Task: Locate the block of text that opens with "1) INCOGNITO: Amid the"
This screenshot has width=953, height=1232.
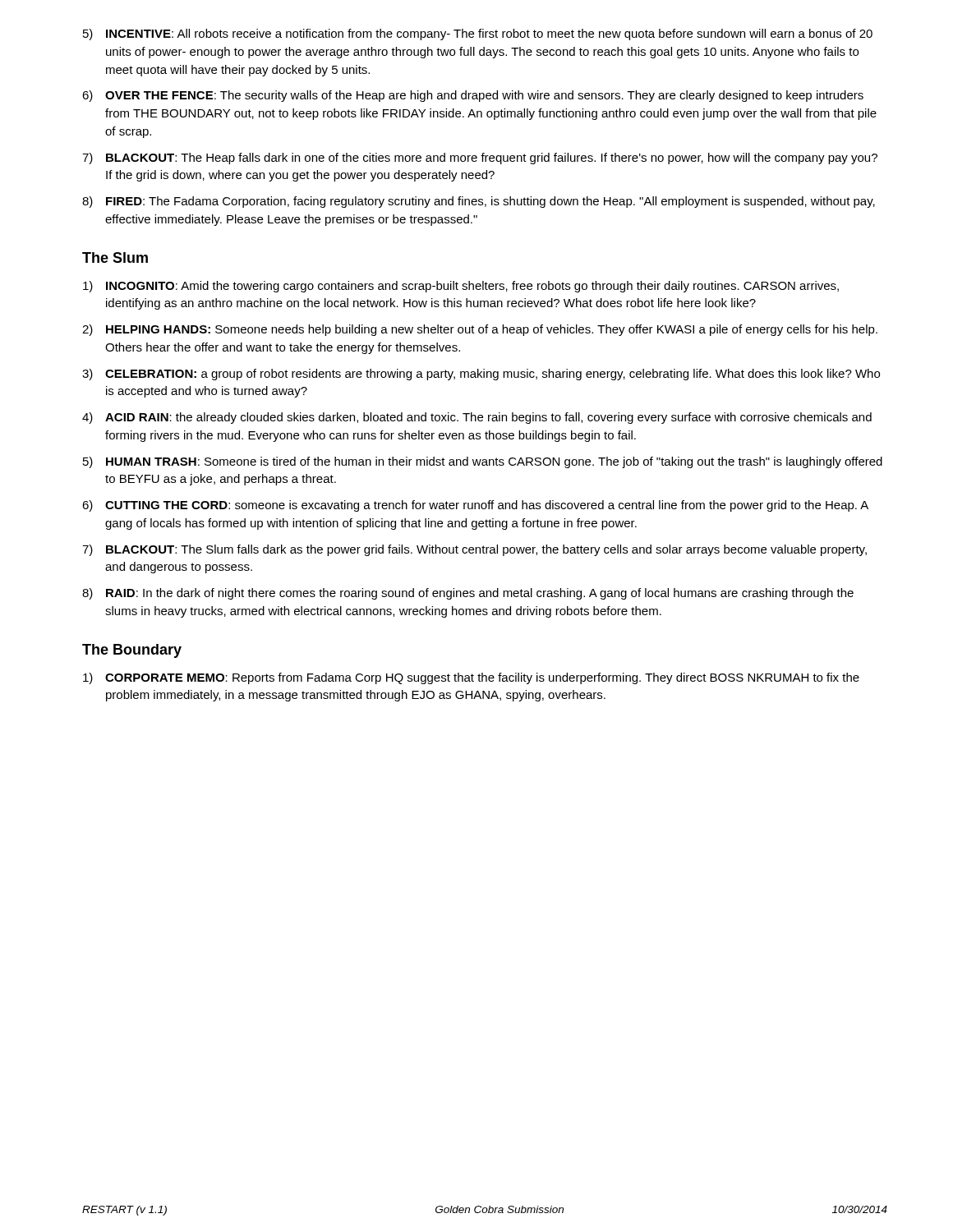Action: coord(485,294)
